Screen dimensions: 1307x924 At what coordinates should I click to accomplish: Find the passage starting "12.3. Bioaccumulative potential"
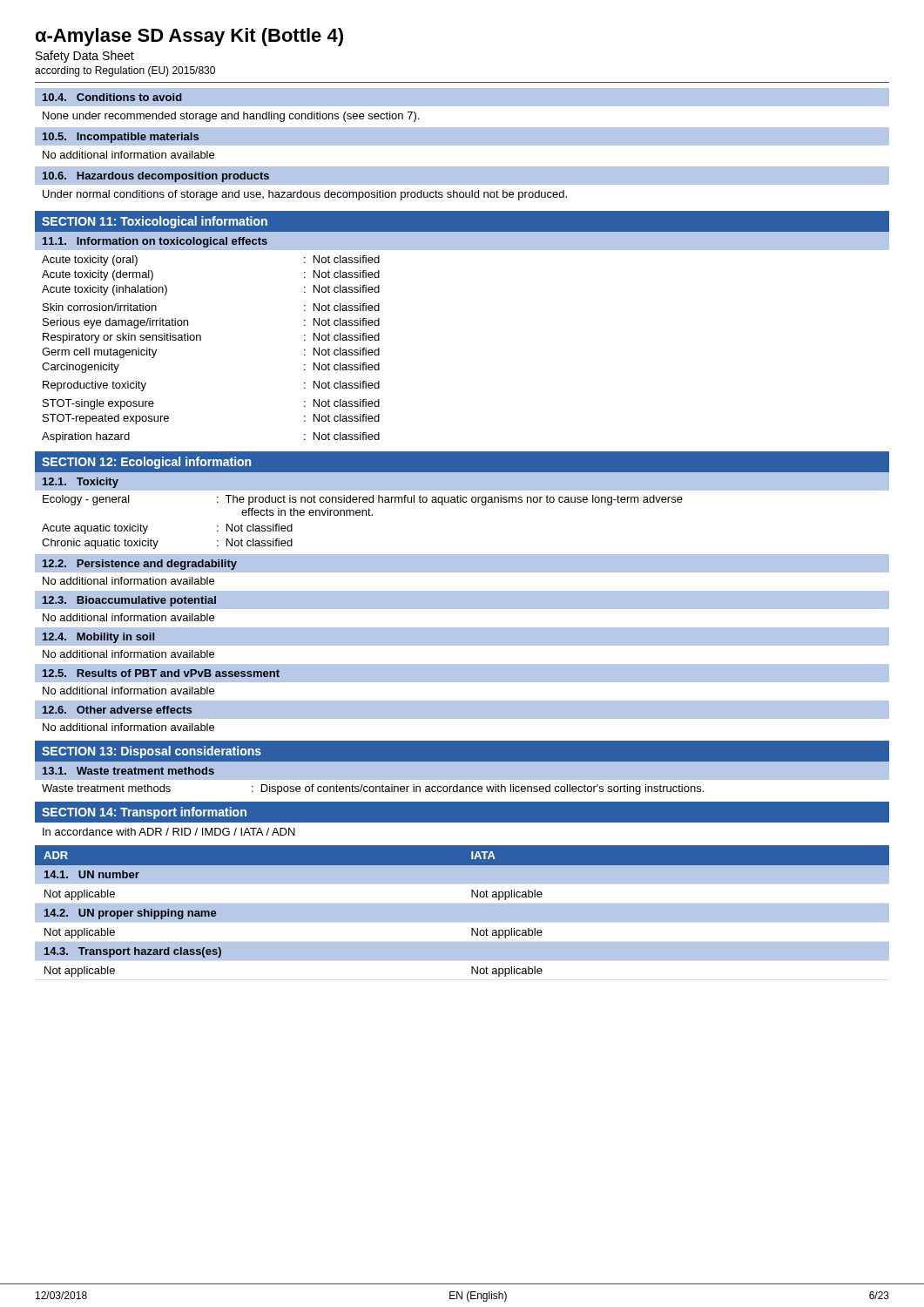[129, 600]
